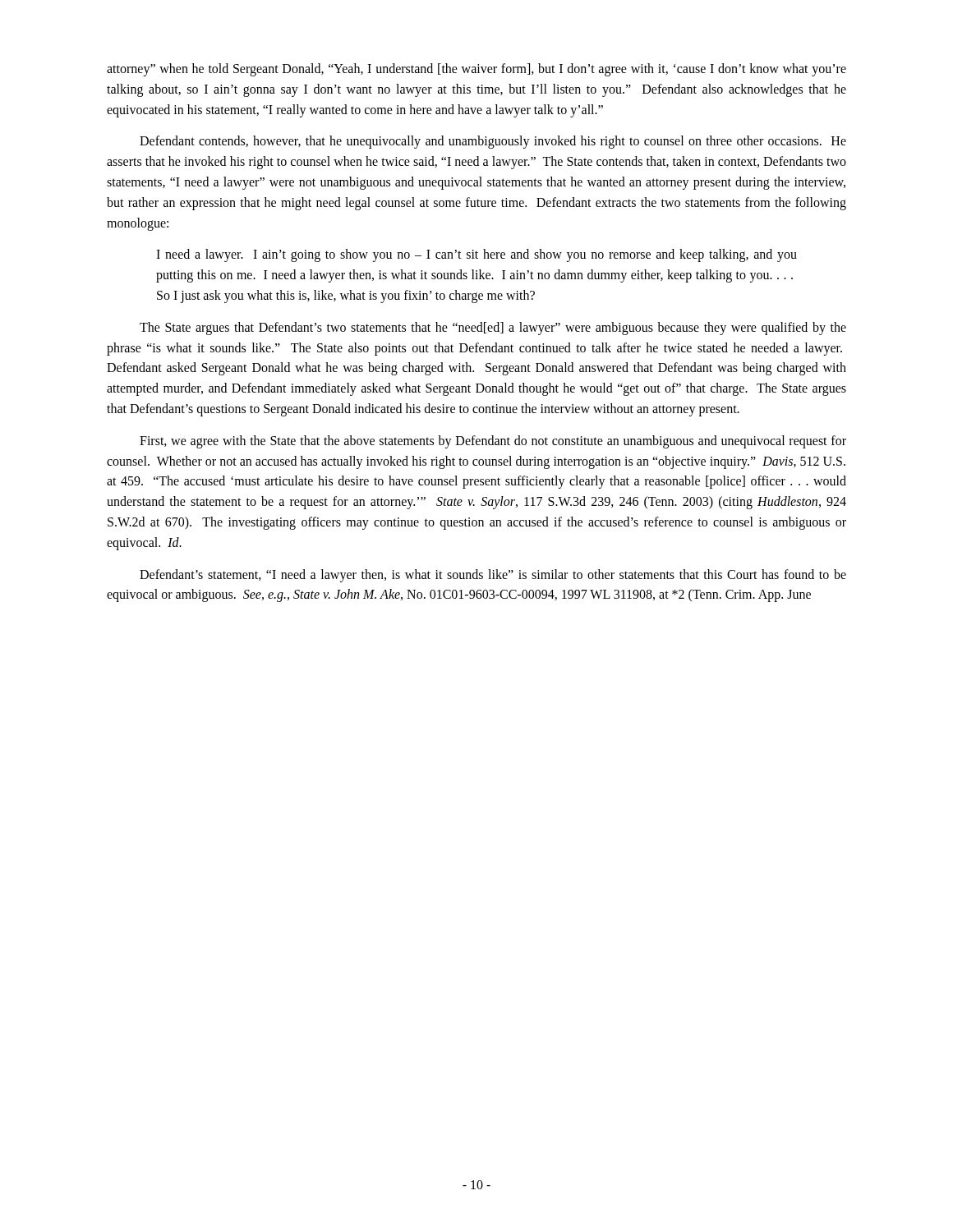Image resolution: width=953 pixels, height=1232 pixels.
Task: Click the passage that begins "First, we agree with the State that"
Action: click(x=476, y=492)
